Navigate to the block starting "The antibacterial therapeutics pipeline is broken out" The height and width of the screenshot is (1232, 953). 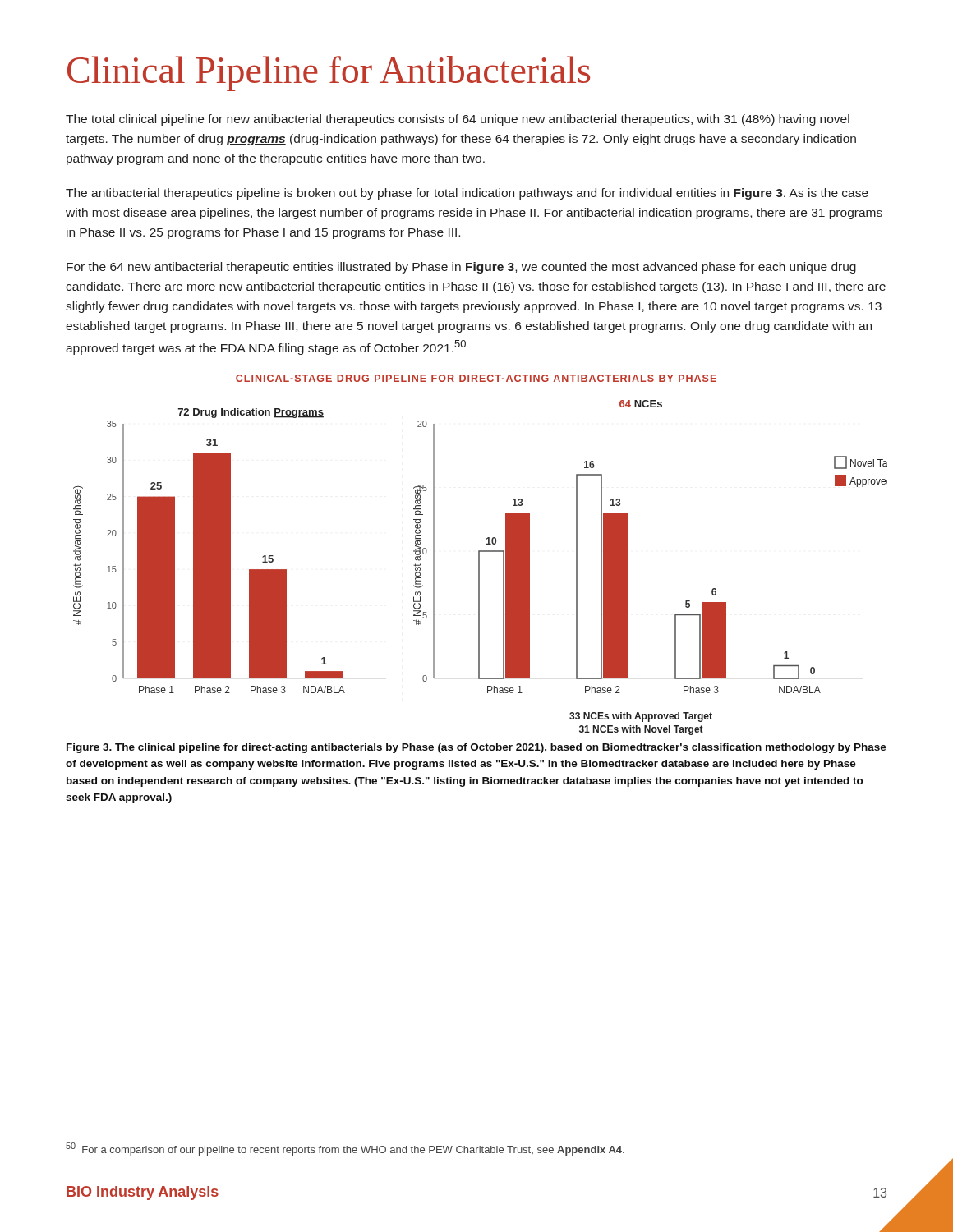(x=474, y=212)
